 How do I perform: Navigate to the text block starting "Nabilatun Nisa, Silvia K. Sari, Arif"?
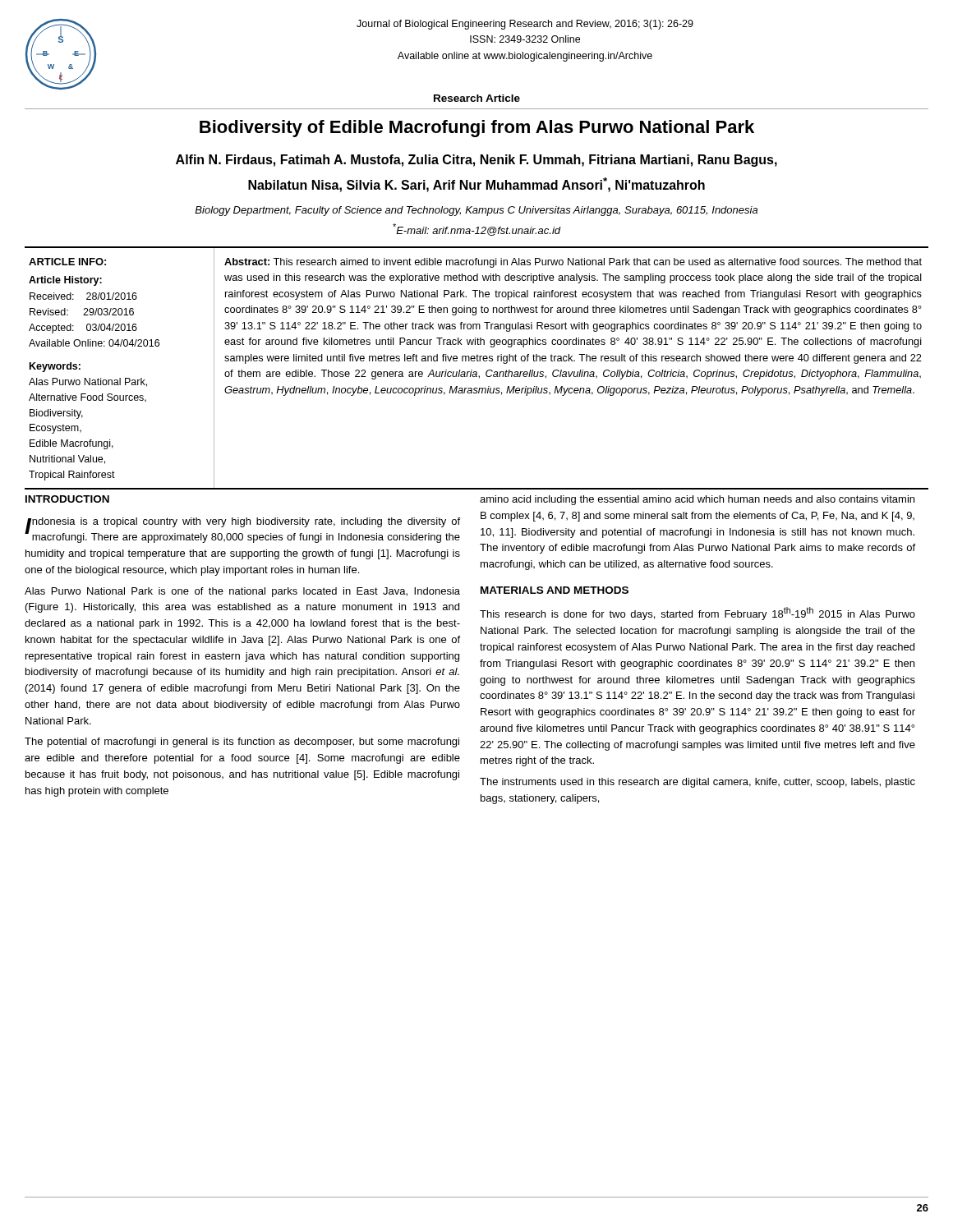(x=476, y=184)
